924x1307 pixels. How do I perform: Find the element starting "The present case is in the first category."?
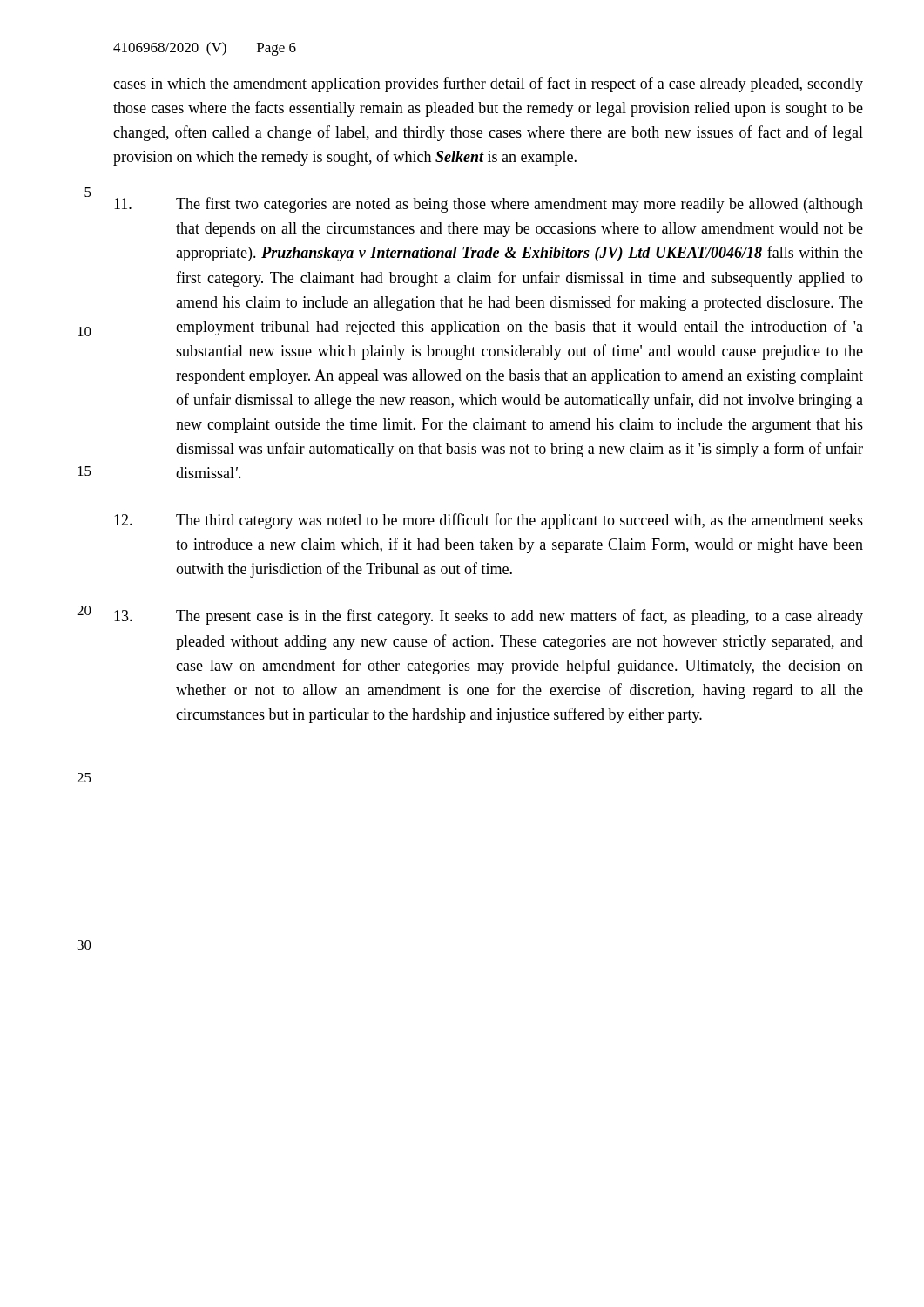coord(488,665)
